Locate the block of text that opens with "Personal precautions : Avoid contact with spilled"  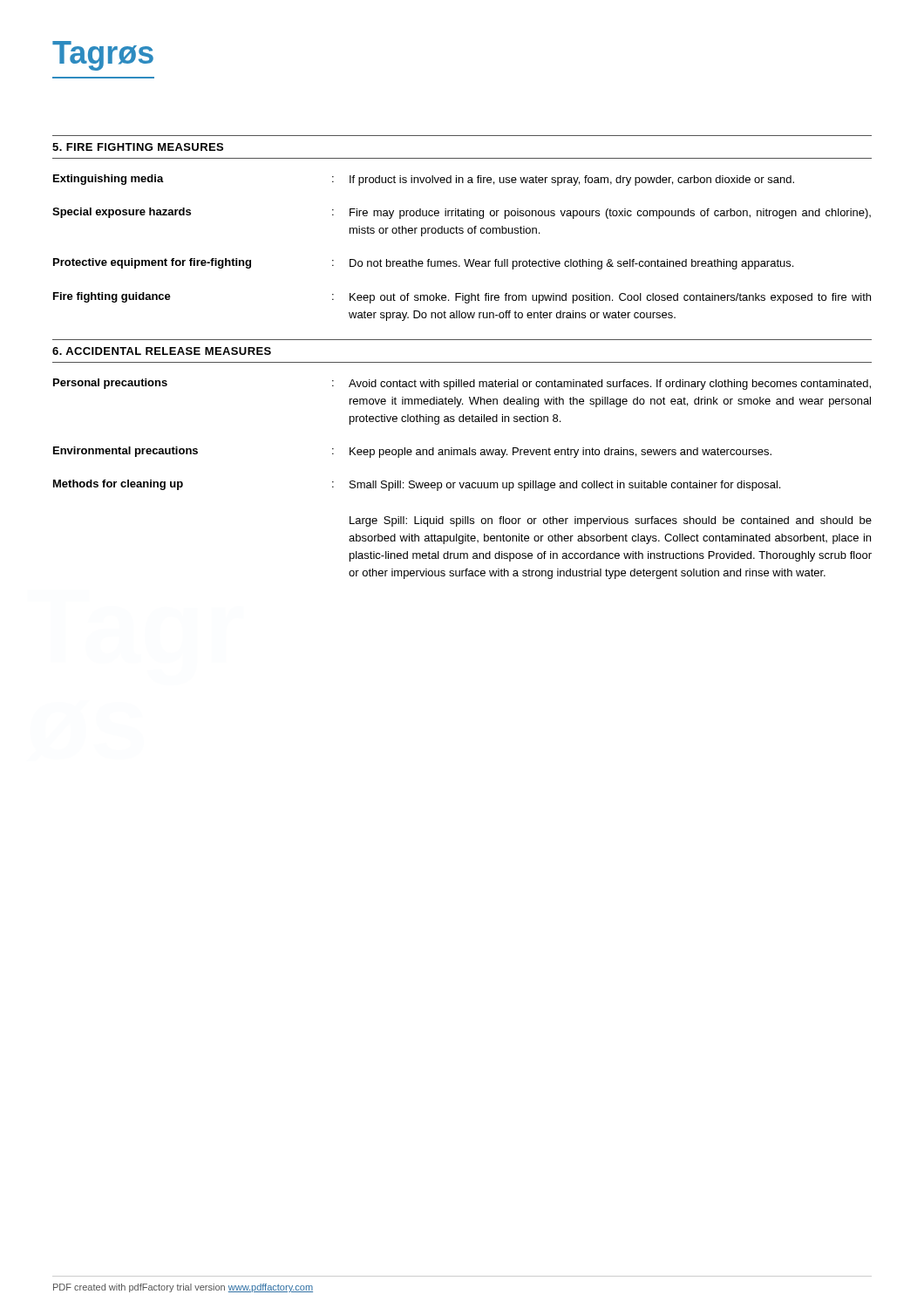[x=462, y=401]
